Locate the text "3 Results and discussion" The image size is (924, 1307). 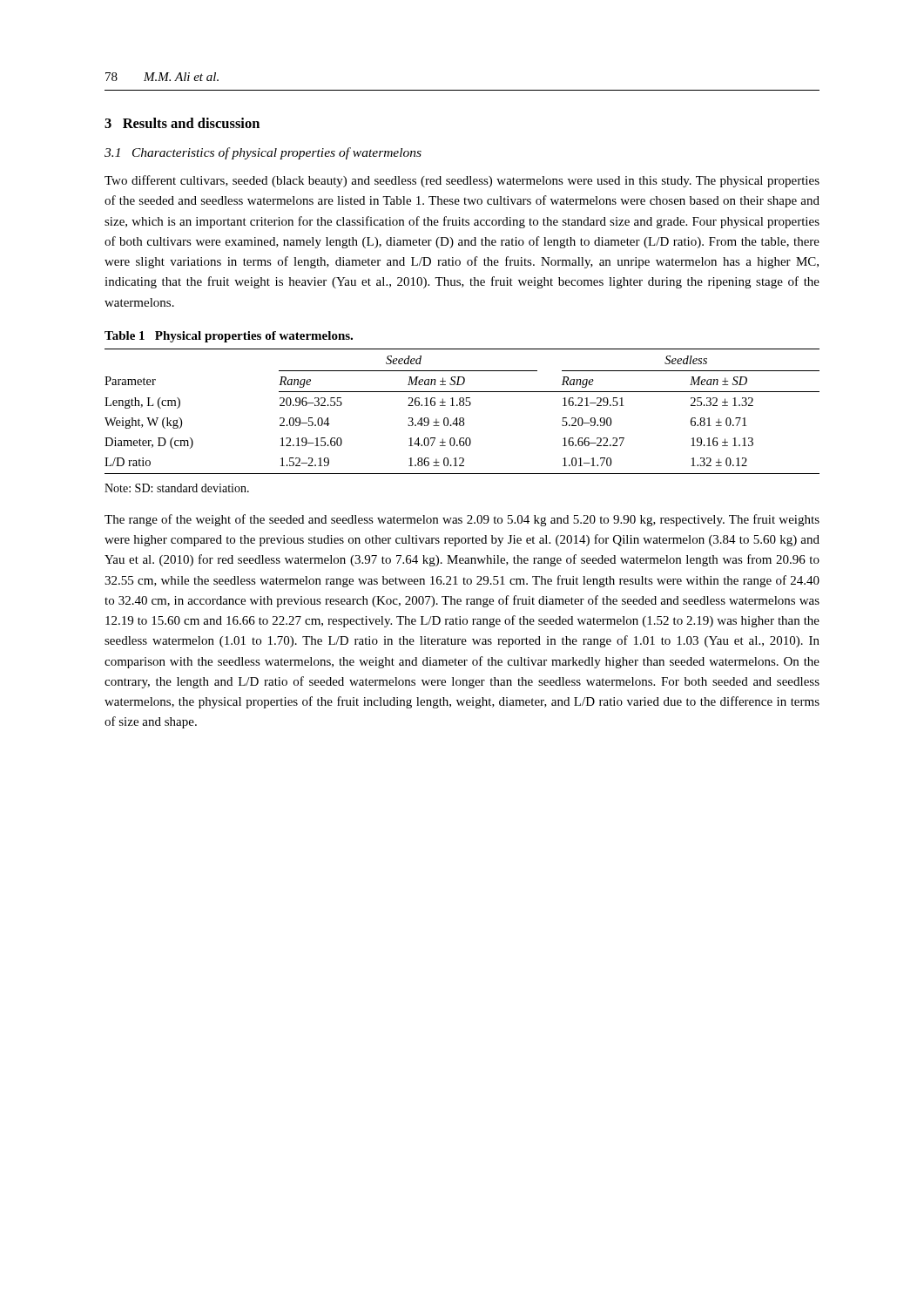click(182, 123)
